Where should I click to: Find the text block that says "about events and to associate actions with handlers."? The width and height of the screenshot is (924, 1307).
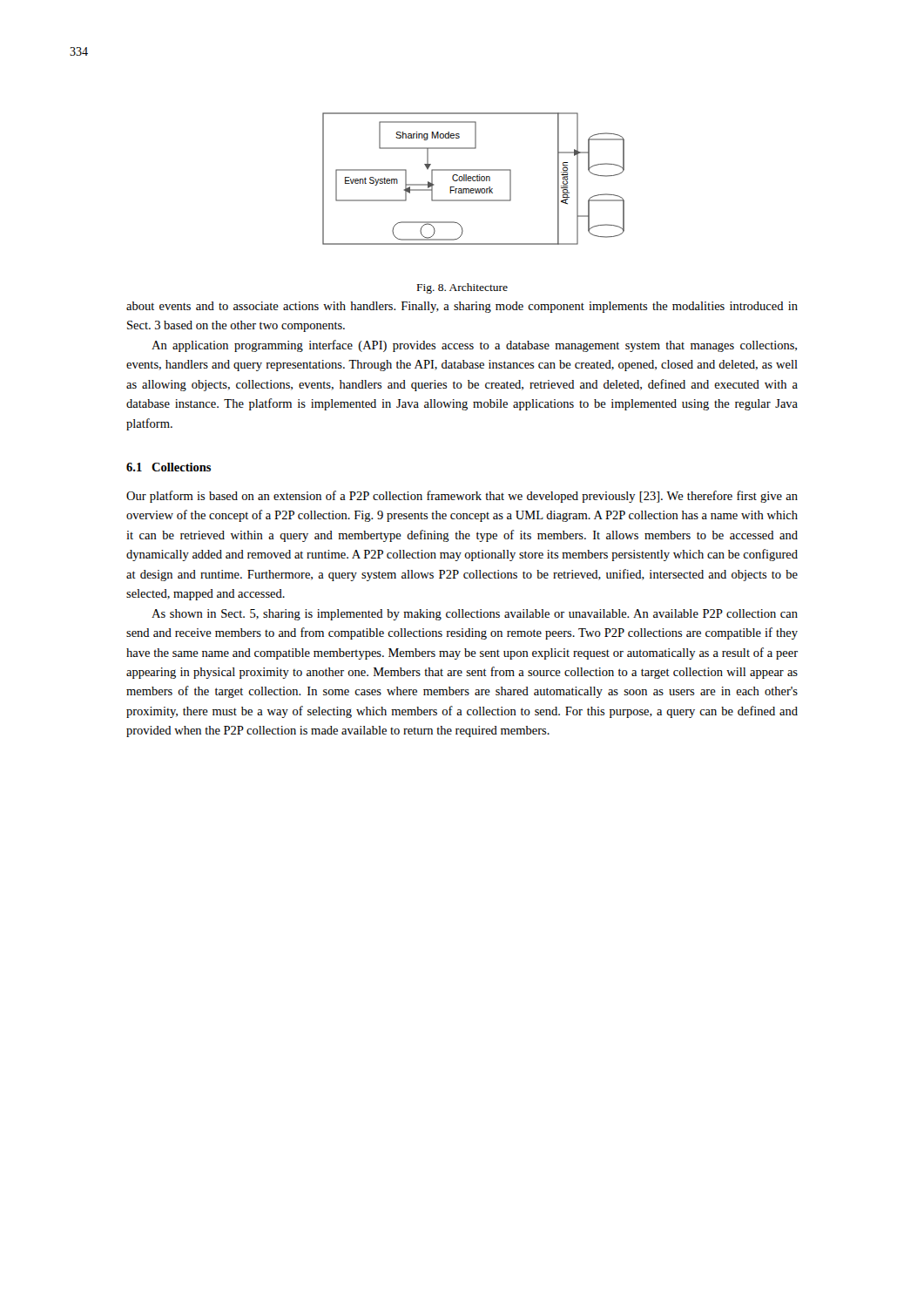click(462, 316)
